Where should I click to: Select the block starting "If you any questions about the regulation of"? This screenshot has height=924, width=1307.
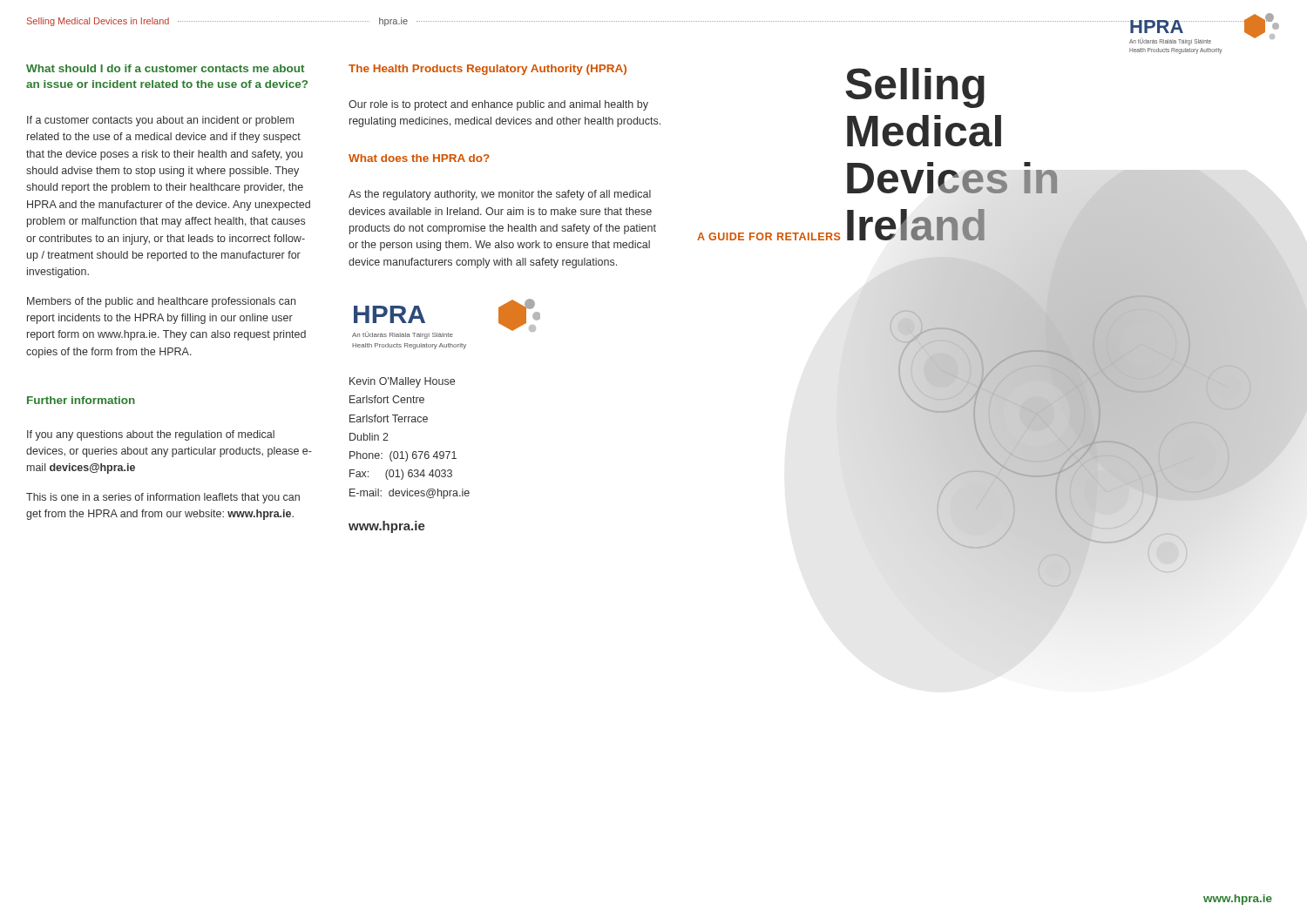click(x=170, y=452)
